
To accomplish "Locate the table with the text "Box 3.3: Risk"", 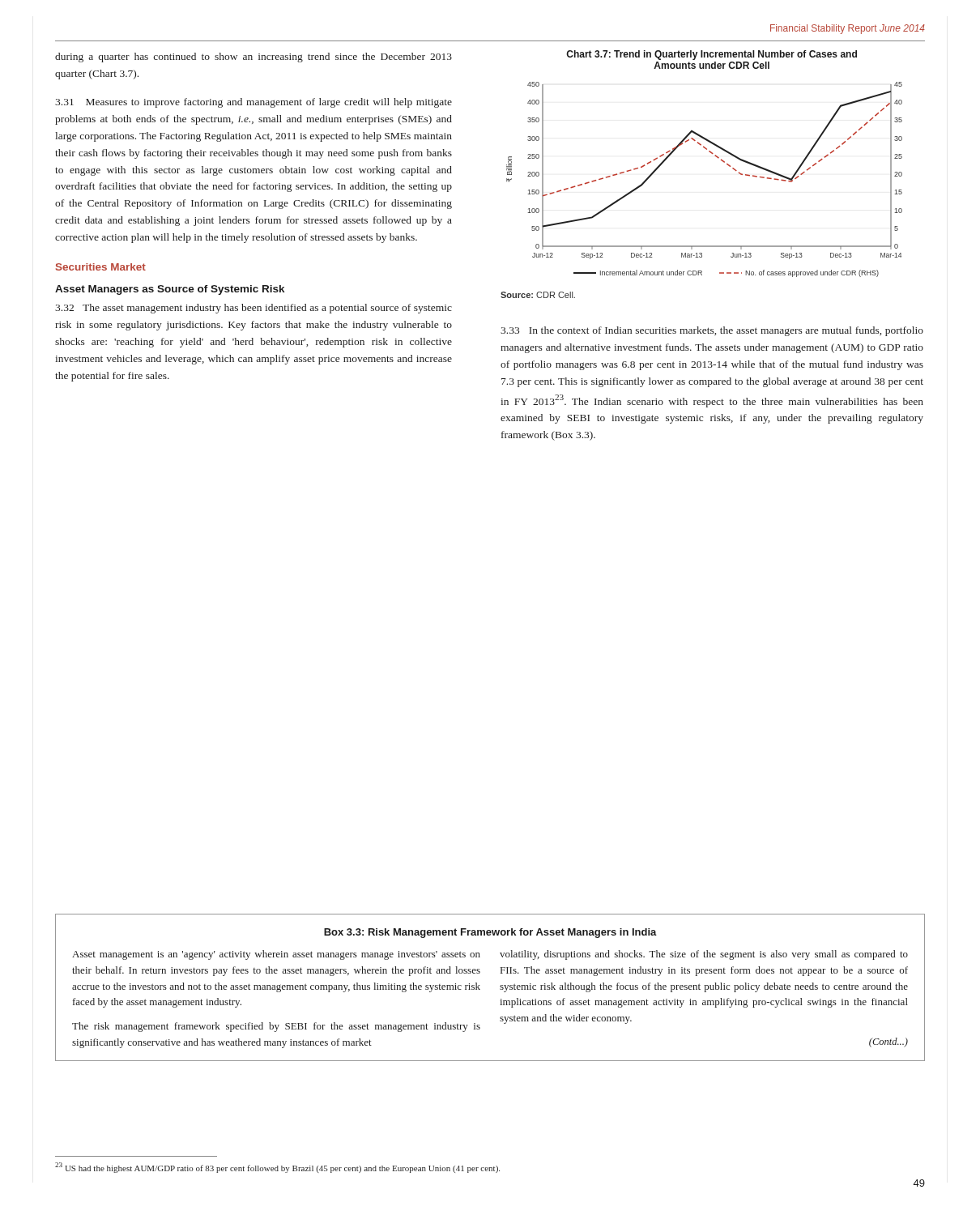I will pos(490,987).
